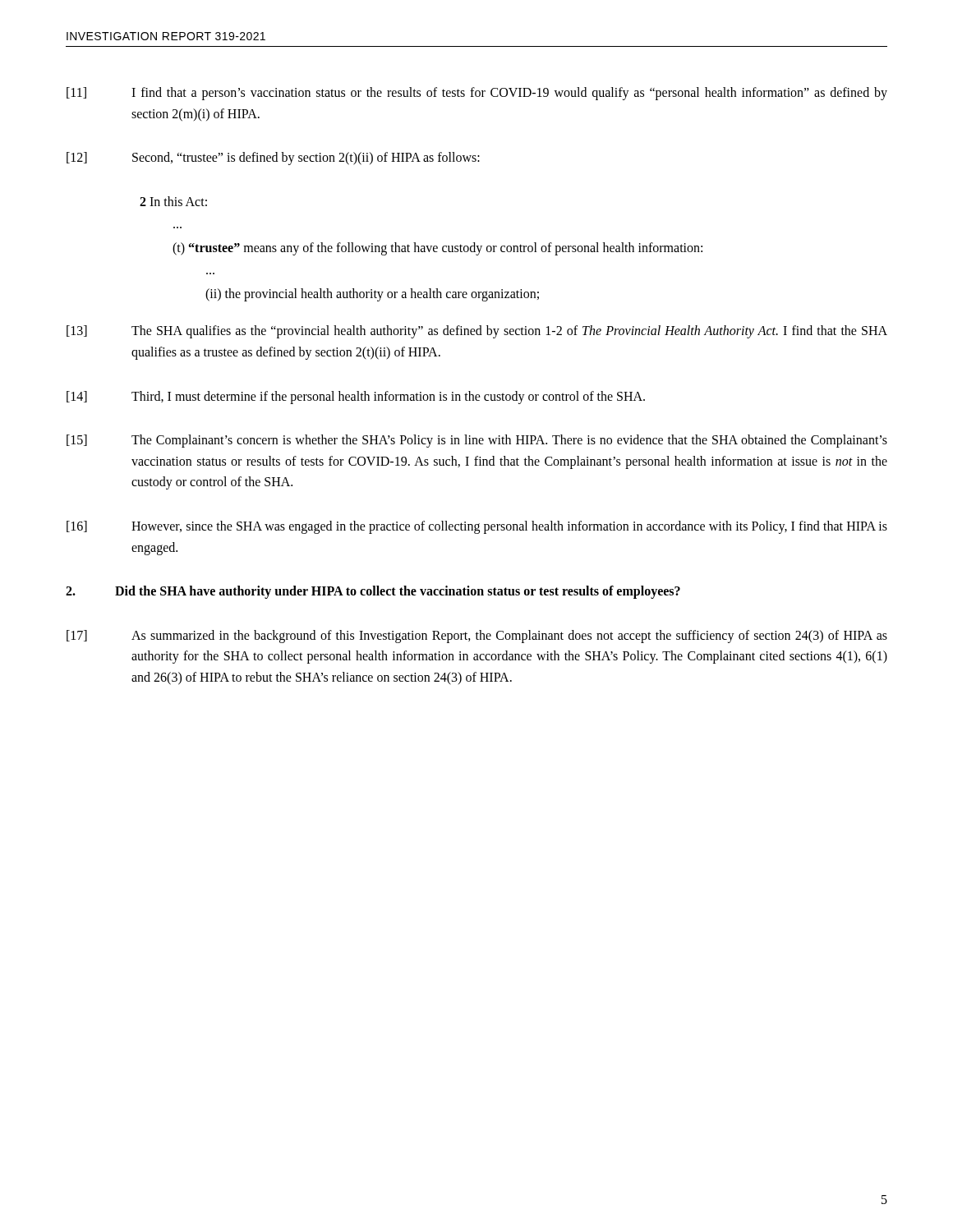Viewport: 953px width, 1232px height.
Task: Locate the block of text that opens with "[14] Third, I"
Action: (476, 396)
